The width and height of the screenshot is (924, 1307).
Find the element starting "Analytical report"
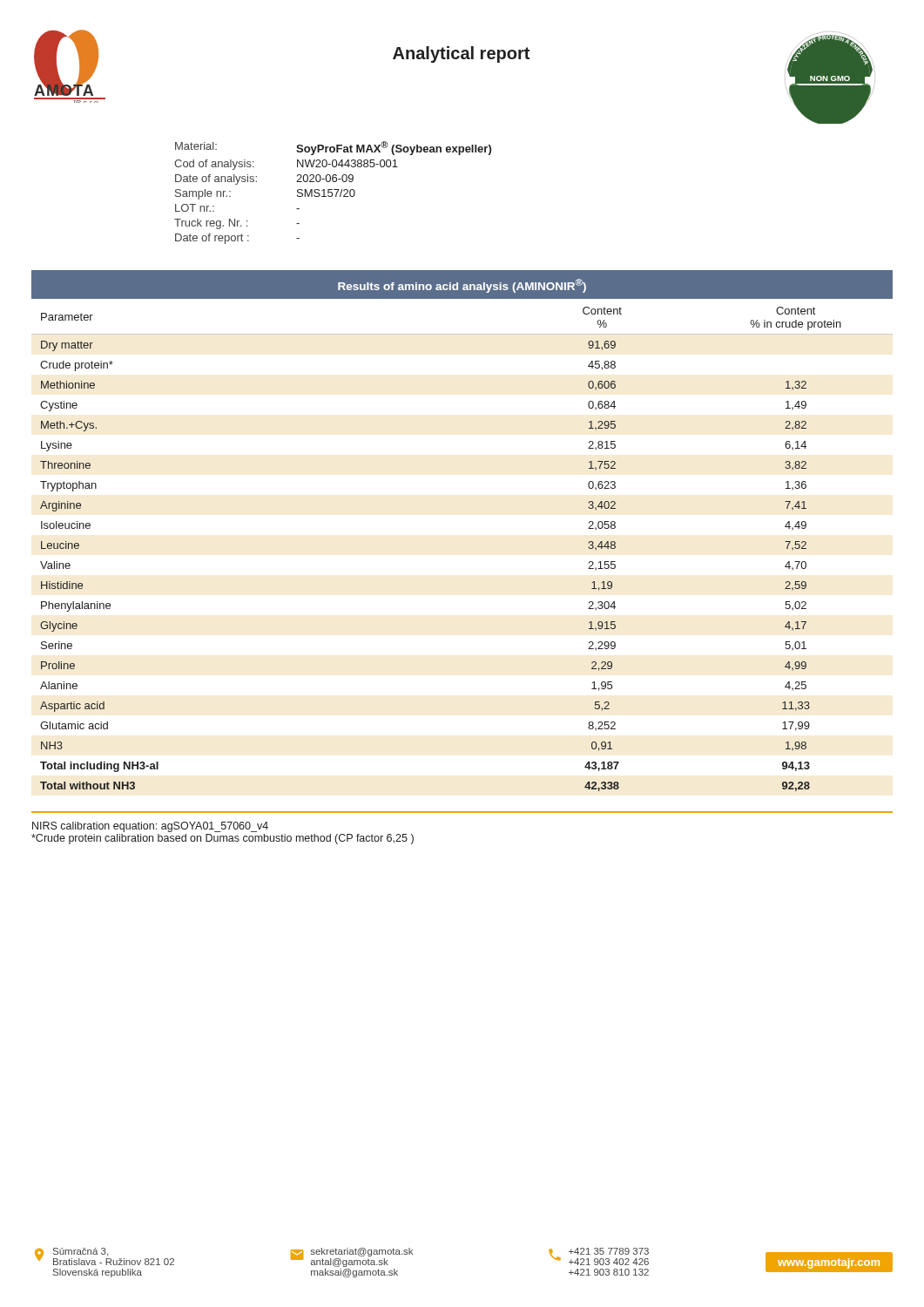[461, 54]
